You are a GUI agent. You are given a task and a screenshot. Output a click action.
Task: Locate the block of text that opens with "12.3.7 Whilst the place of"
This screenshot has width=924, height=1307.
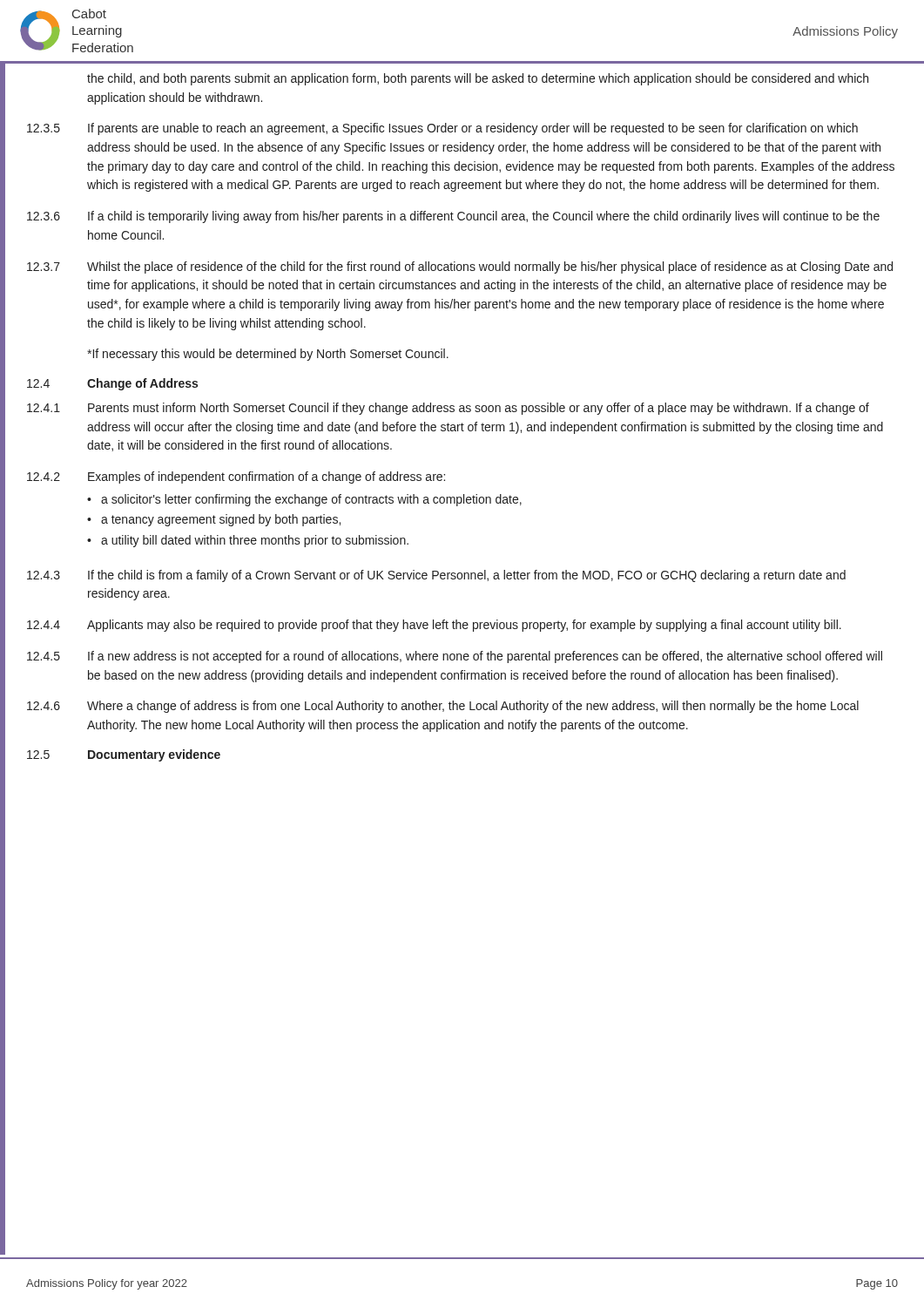coord(462,295)
